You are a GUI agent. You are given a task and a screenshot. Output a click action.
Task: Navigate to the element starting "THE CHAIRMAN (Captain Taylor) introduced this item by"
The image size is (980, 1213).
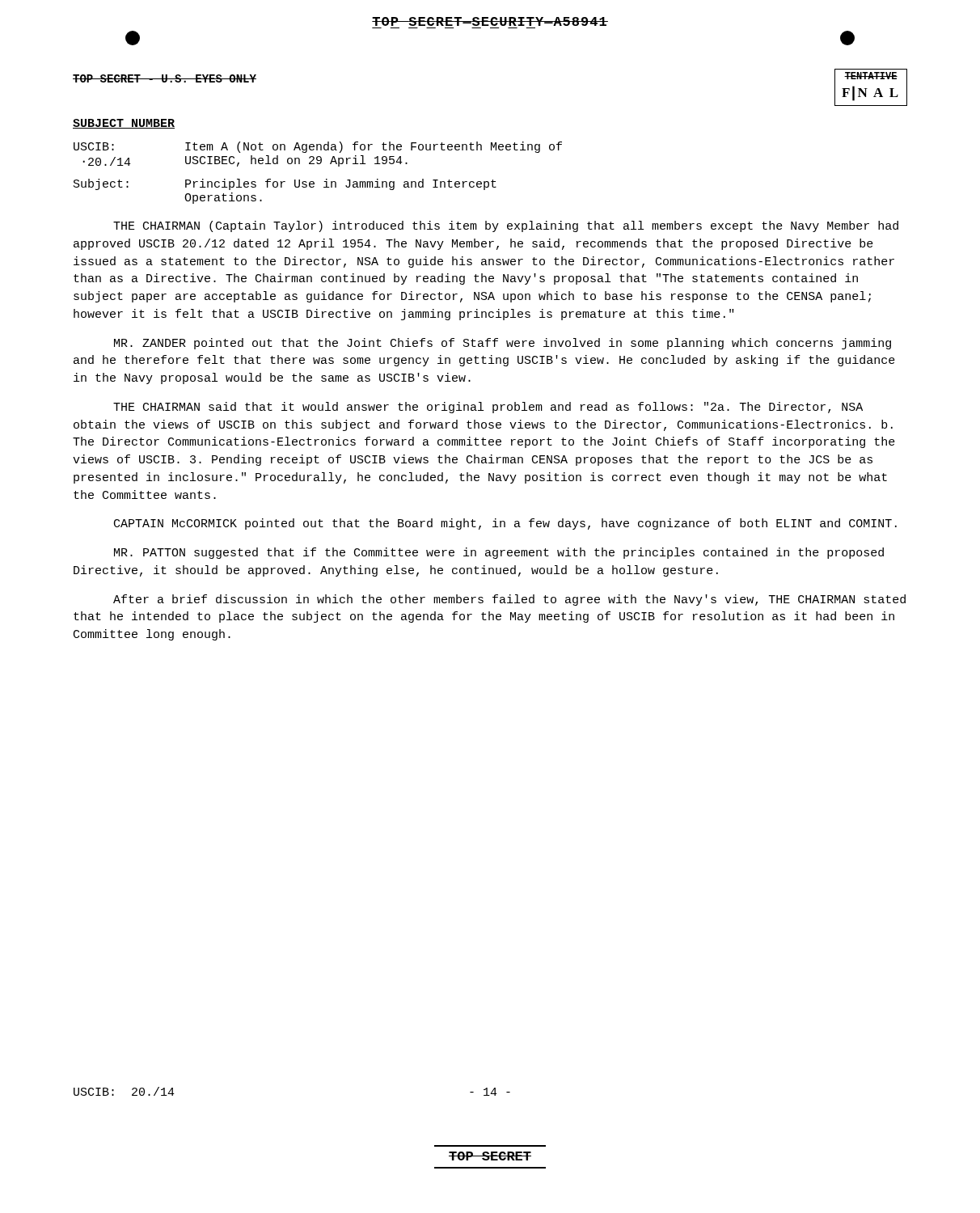490,431
